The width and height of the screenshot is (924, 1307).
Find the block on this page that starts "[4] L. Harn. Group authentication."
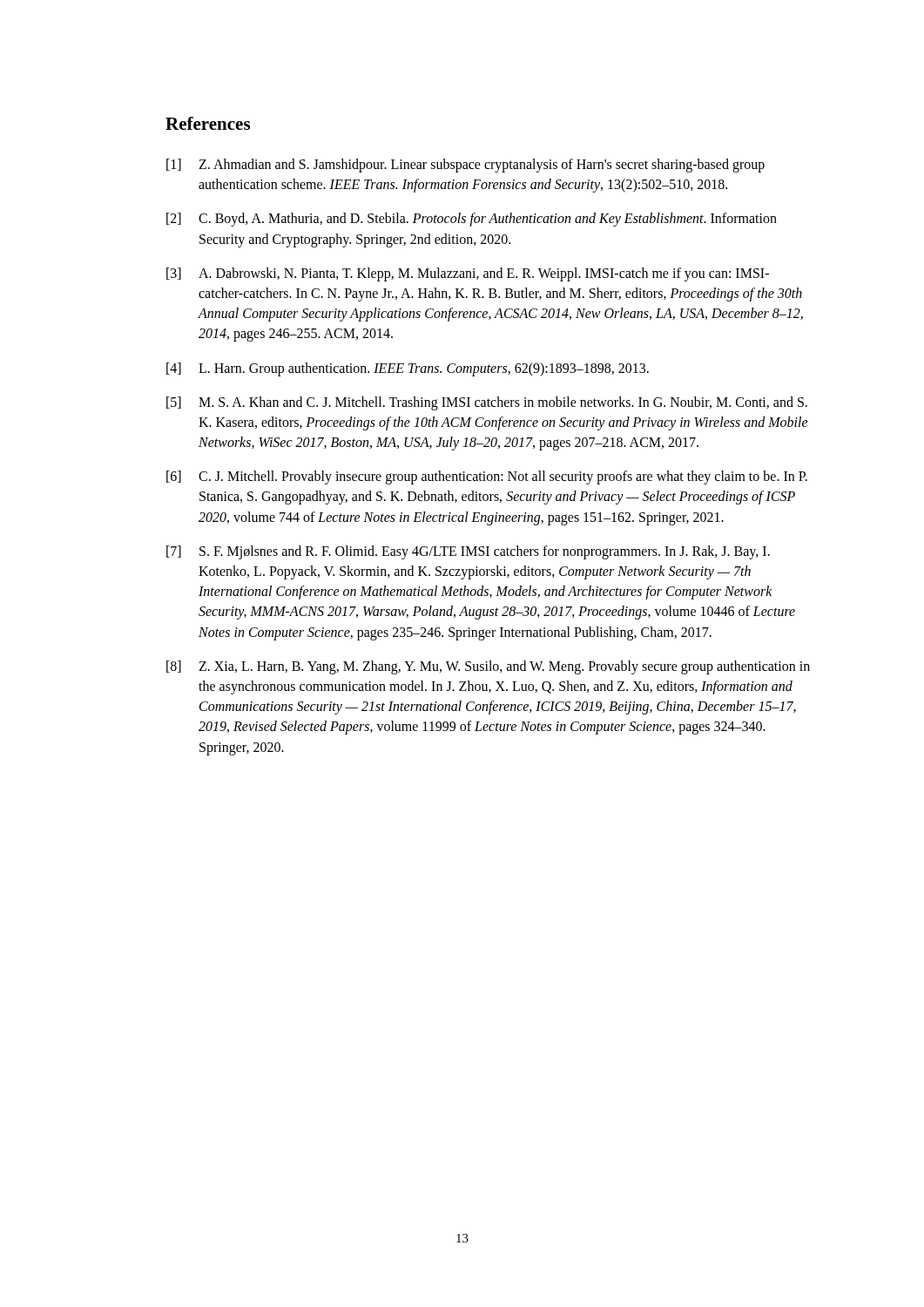coord(488,368)
